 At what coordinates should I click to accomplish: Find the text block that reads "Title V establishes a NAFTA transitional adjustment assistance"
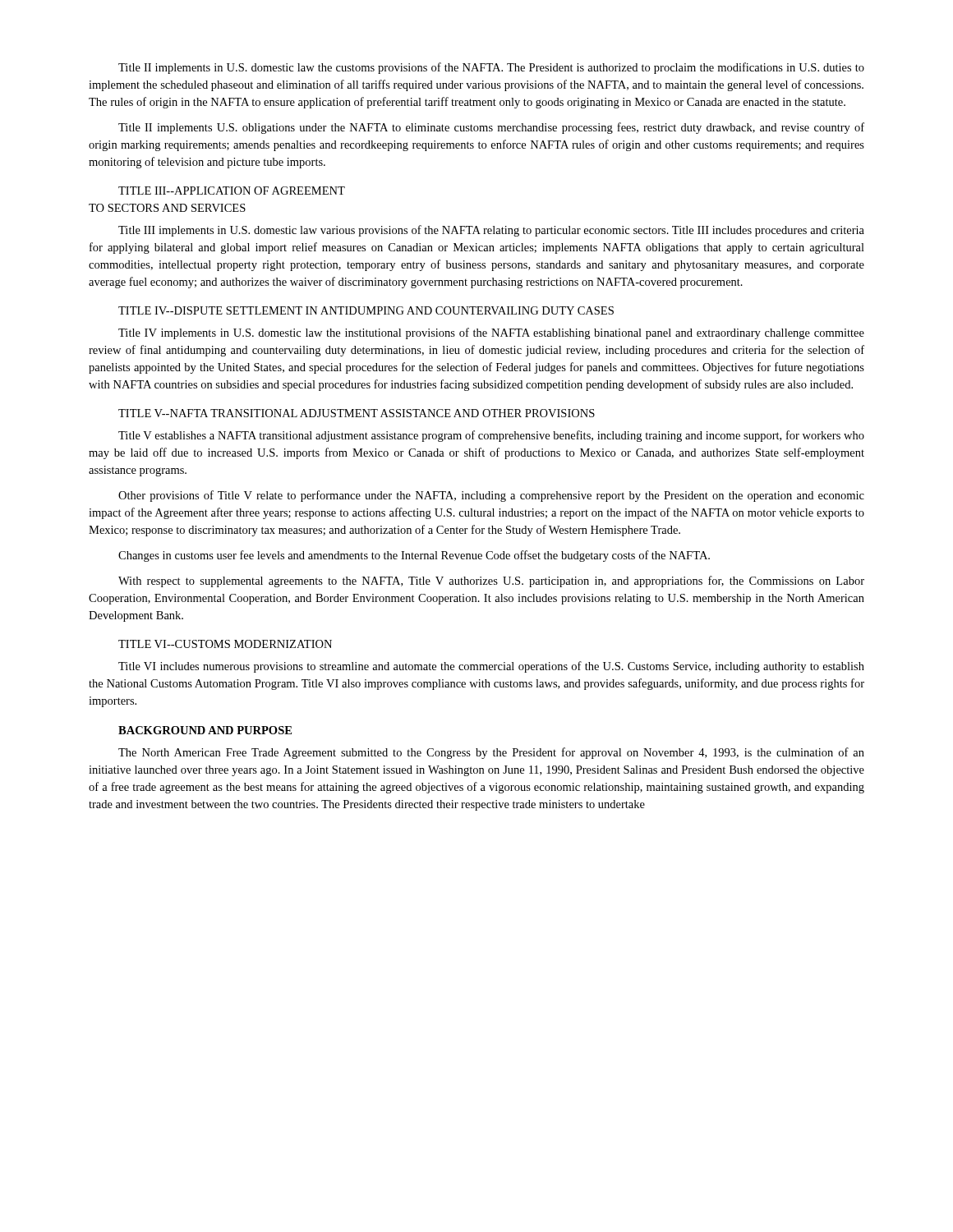pyautogui.click(x=476, y=526)
